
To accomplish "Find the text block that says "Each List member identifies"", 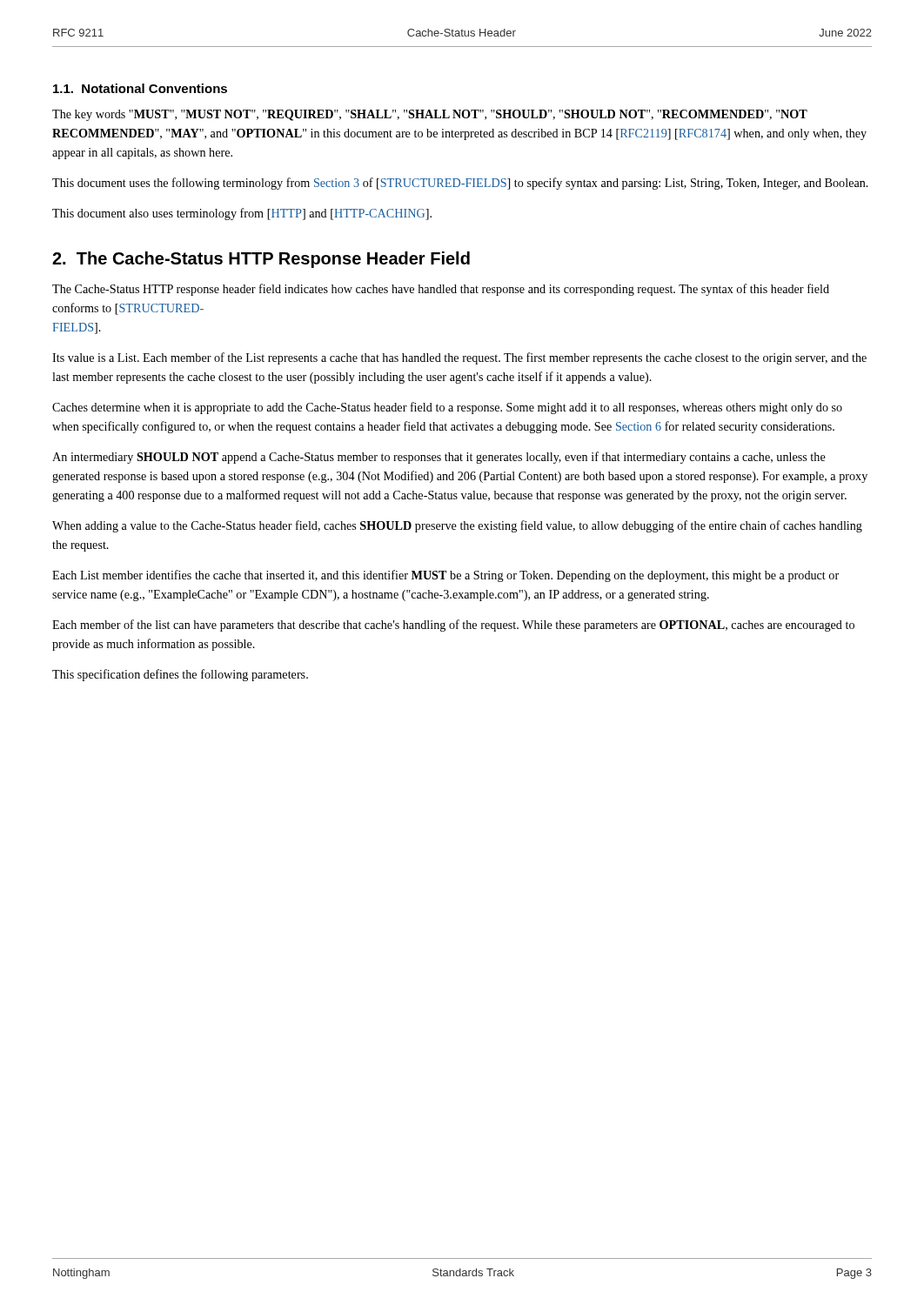I will point(446,585).
